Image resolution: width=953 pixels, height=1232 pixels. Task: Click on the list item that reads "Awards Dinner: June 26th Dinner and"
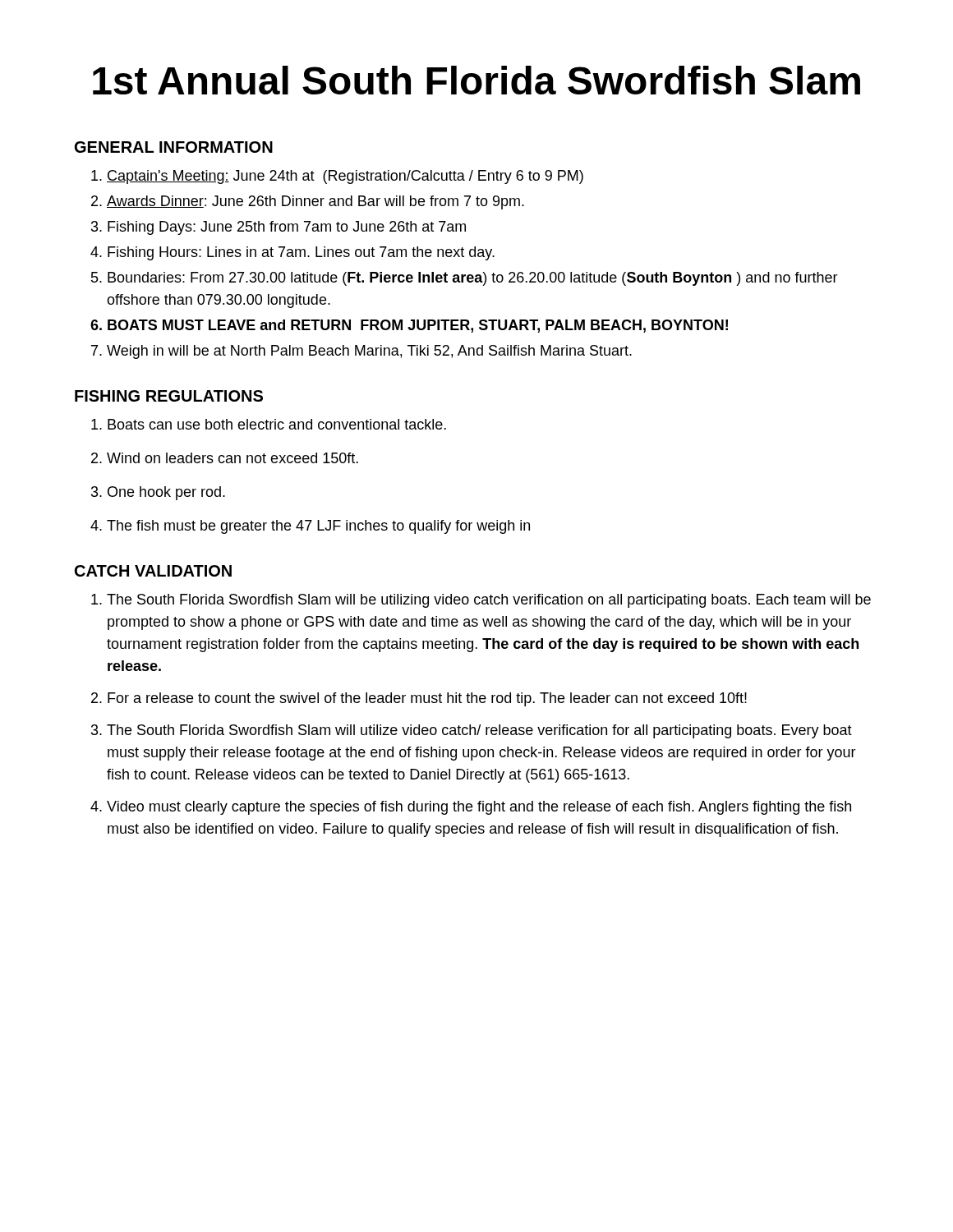pyautogui.click(x=316, y=201)
